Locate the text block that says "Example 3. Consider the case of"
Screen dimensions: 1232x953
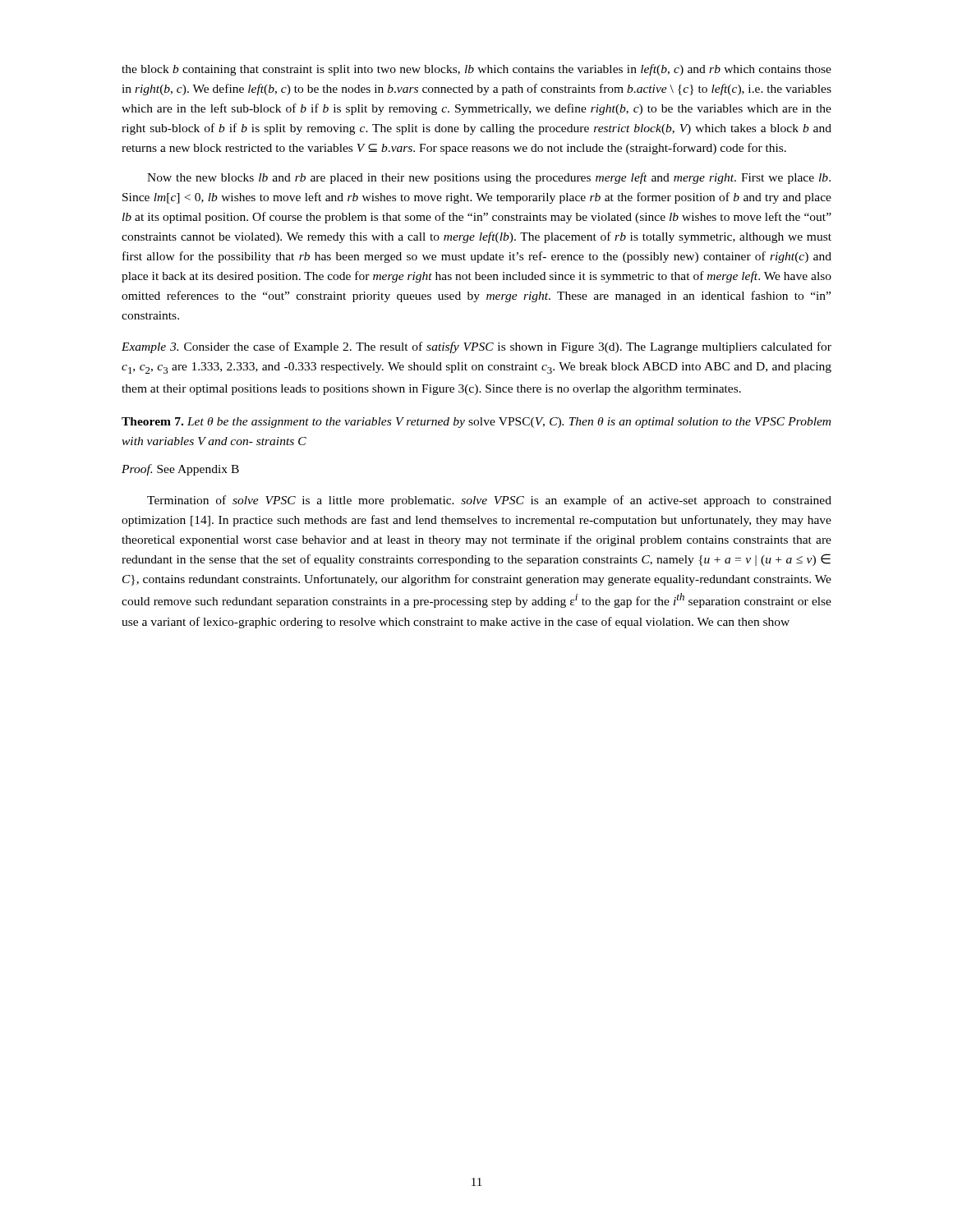[476, 368]
